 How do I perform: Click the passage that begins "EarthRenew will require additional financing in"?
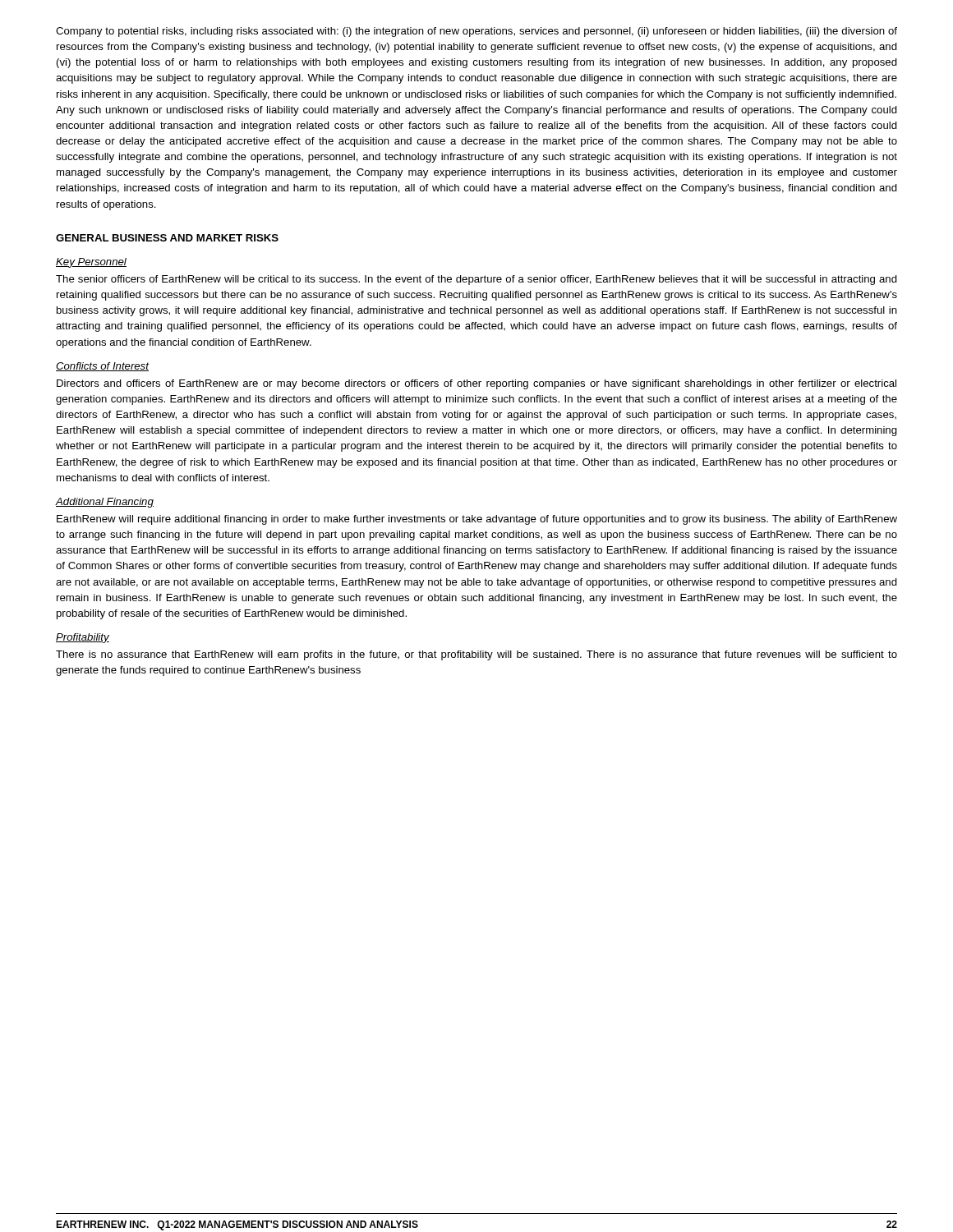click(x=476, y=566)
